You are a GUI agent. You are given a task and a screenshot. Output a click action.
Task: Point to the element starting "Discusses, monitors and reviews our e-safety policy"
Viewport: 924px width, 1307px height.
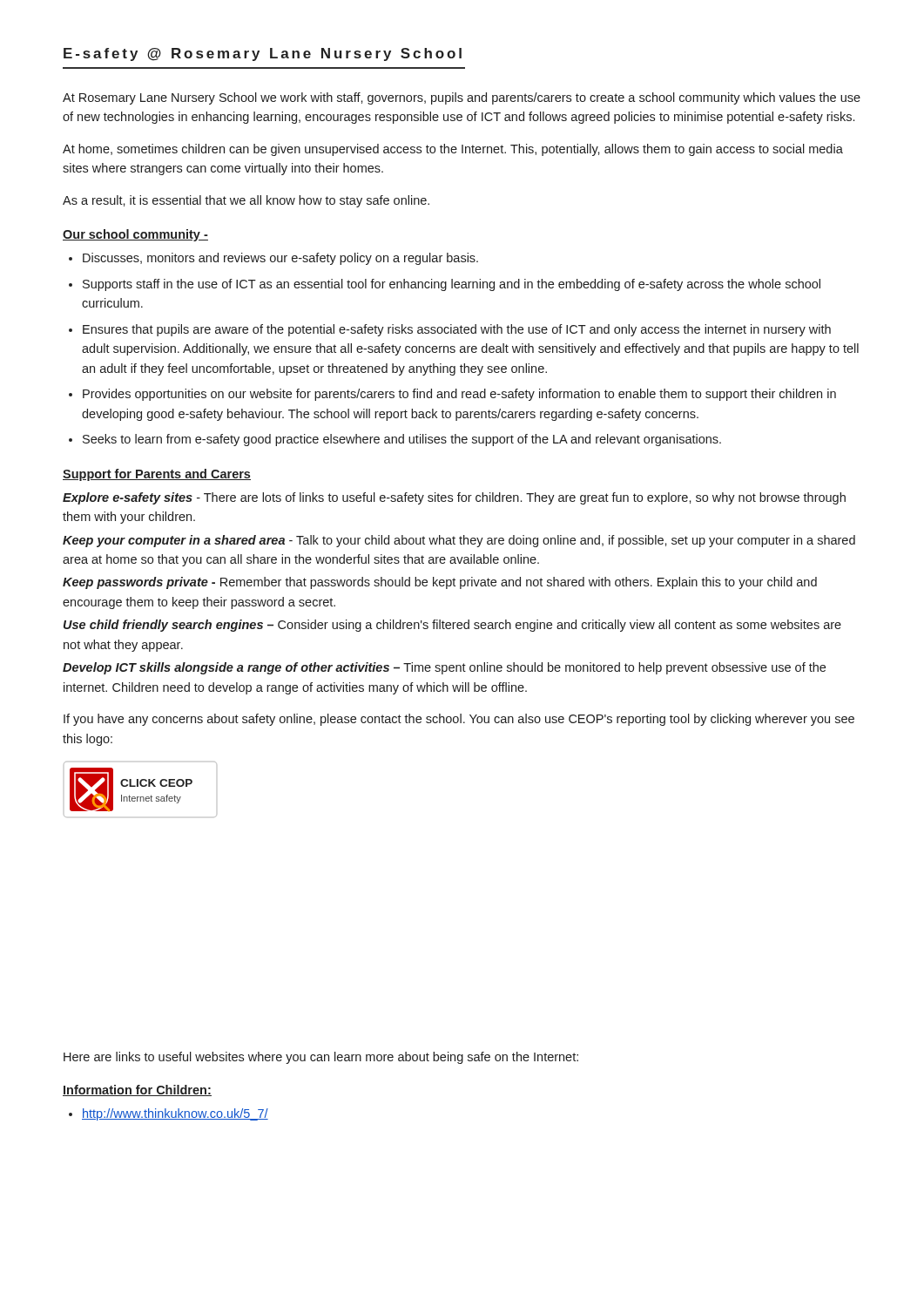(x=280, y=258)
